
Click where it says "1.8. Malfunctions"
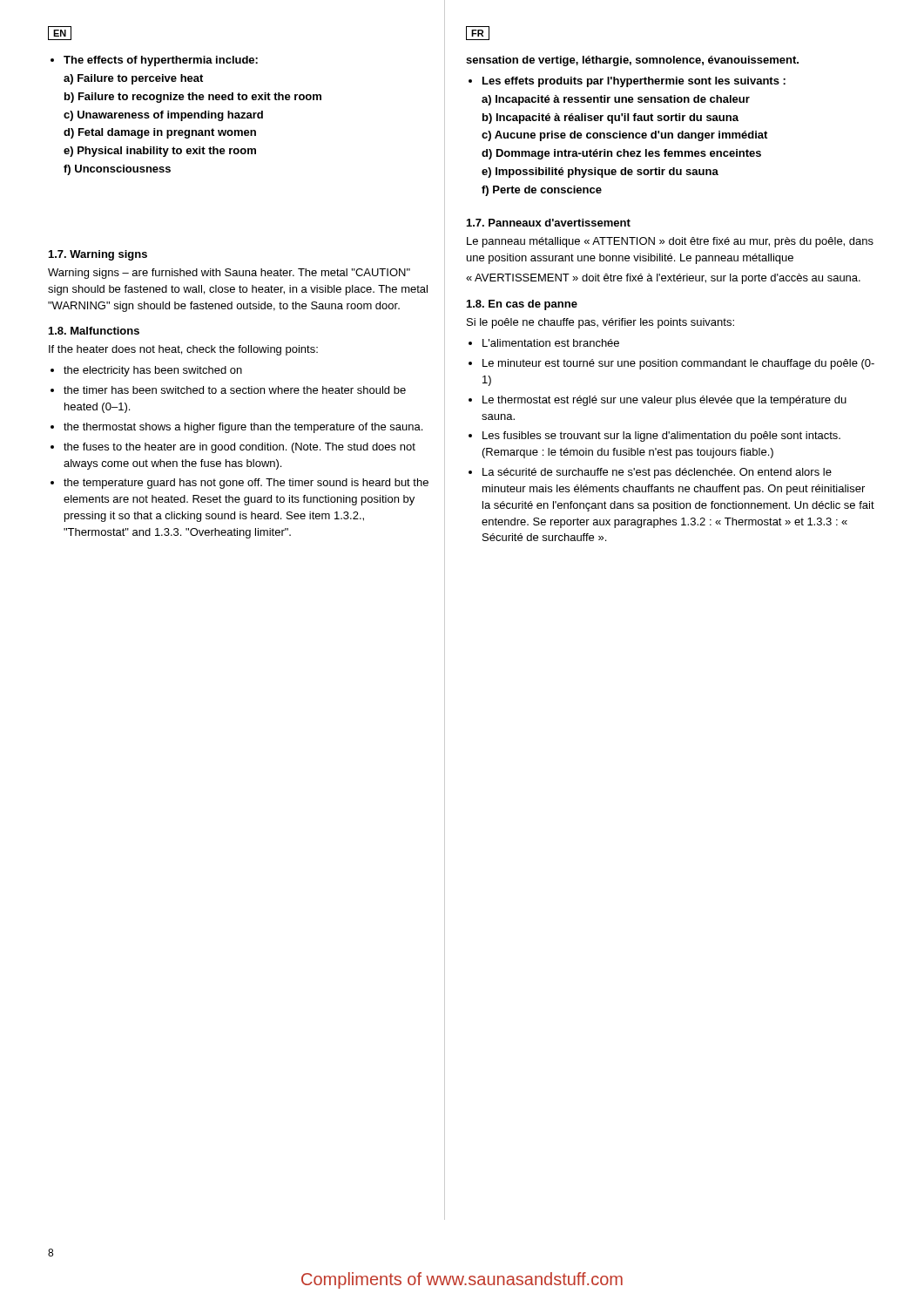pos(94,331)
